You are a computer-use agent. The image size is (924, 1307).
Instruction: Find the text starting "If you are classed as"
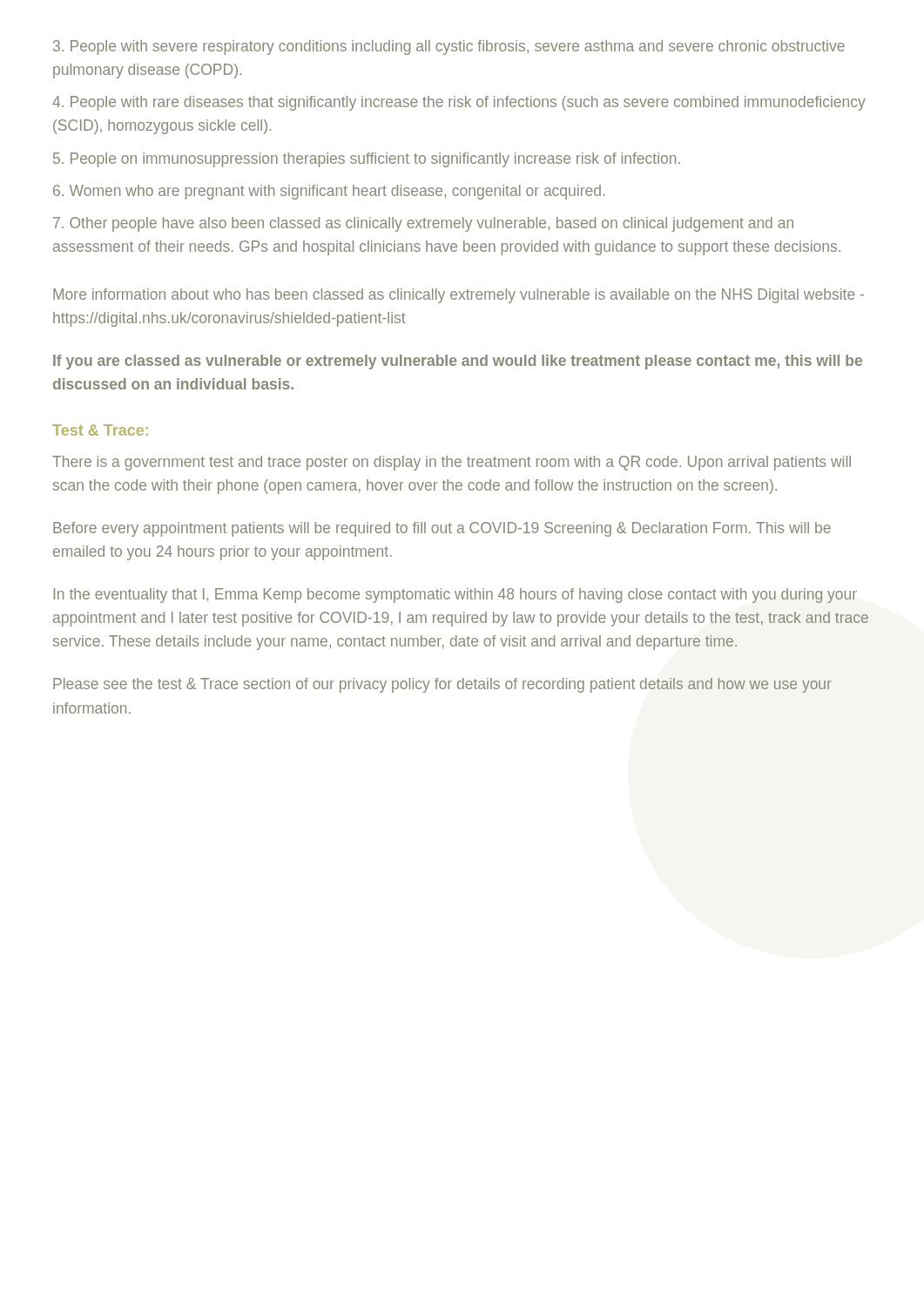458,373
